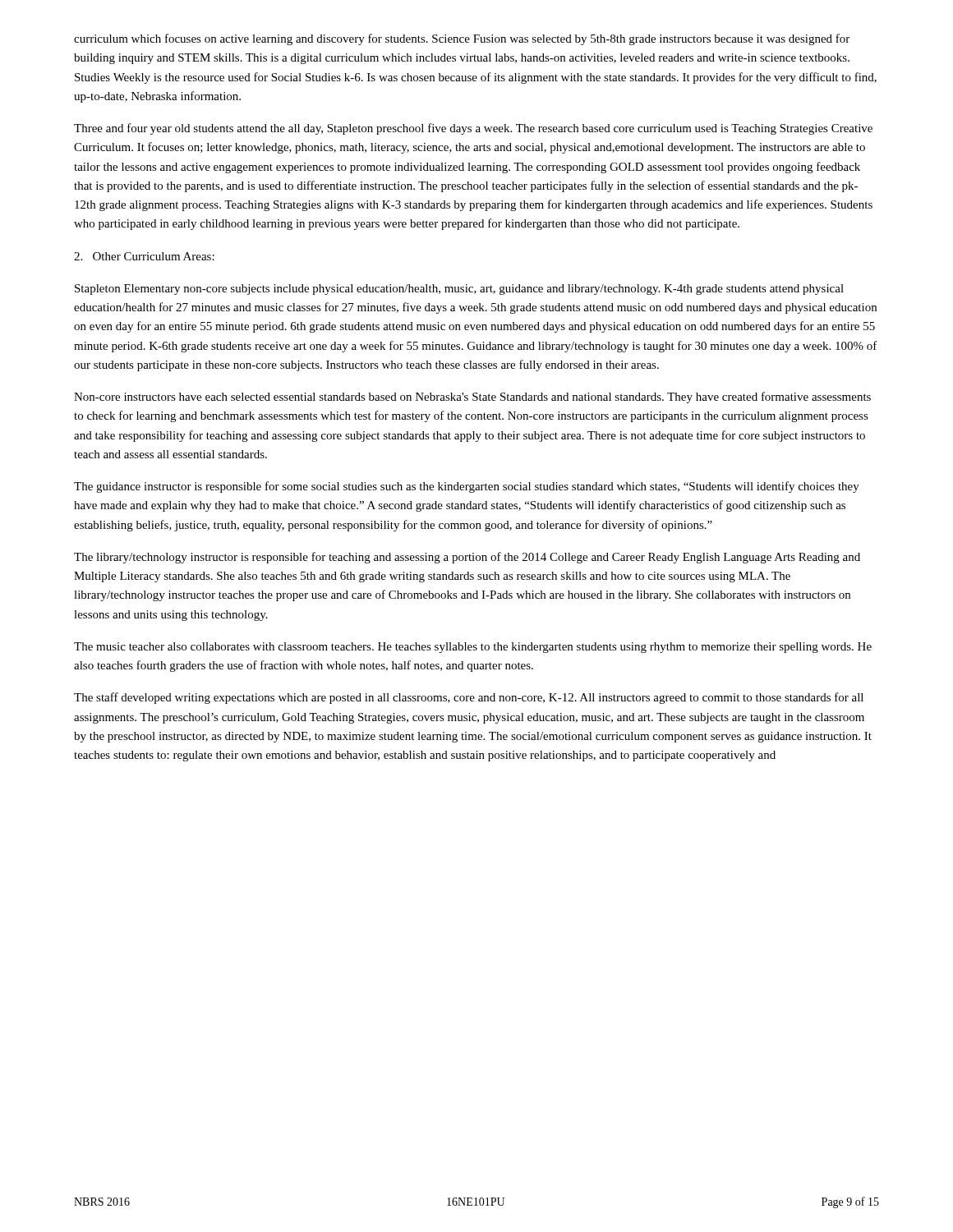Locate the element starting "2. Other Curriculum"
The height and width of the screenshot is (1232, 953).
click(144, 256)
